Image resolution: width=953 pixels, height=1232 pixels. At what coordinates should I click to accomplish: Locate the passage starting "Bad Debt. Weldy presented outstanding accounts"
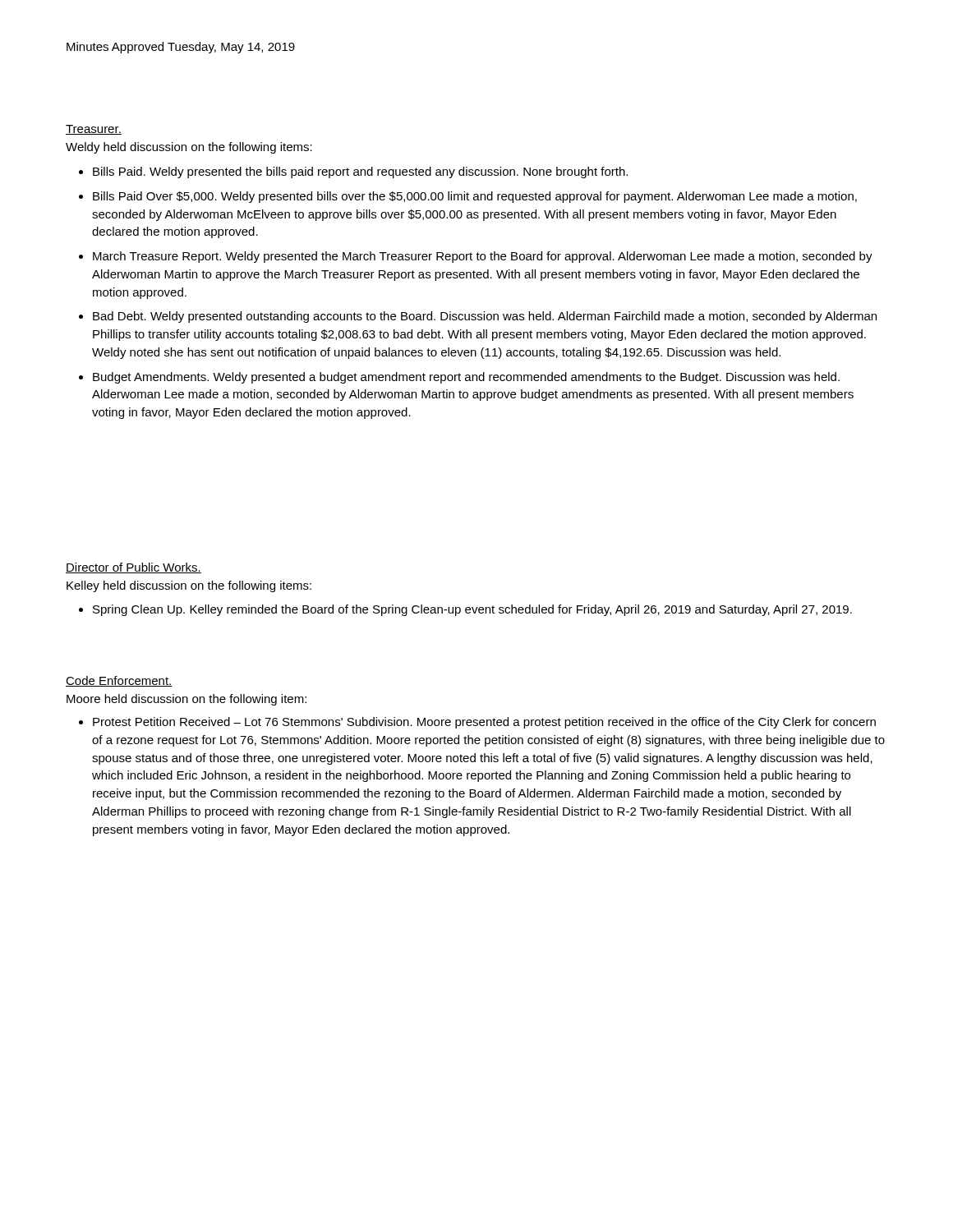[485, 334]
